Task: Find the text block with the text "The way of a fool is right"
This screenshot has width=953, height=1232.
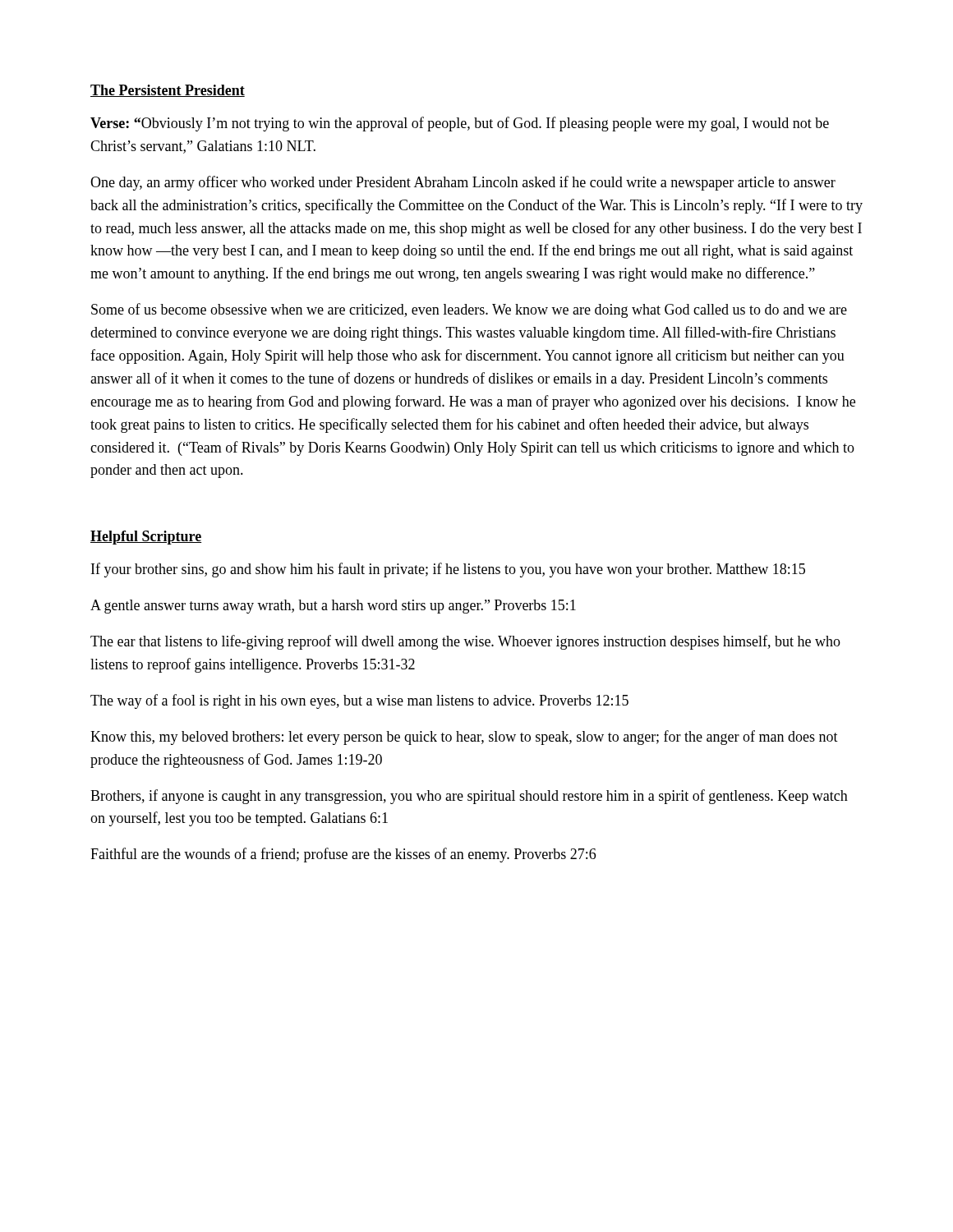Action: click(x=360, y=701)
